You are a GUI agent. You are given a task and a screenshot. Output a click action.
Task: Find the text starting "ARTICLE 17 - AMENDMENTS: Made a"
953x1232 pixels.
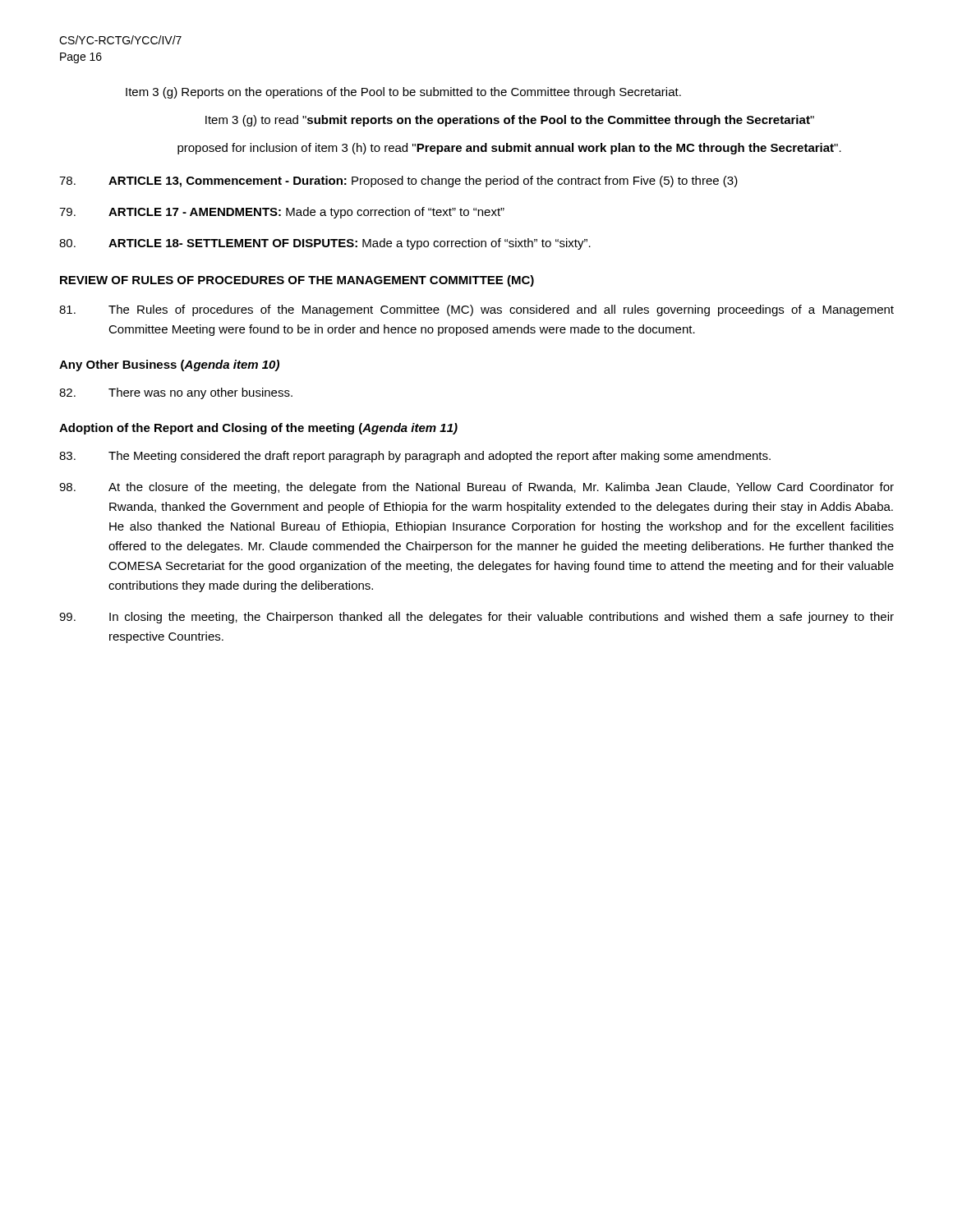click(x=476, y=212)
